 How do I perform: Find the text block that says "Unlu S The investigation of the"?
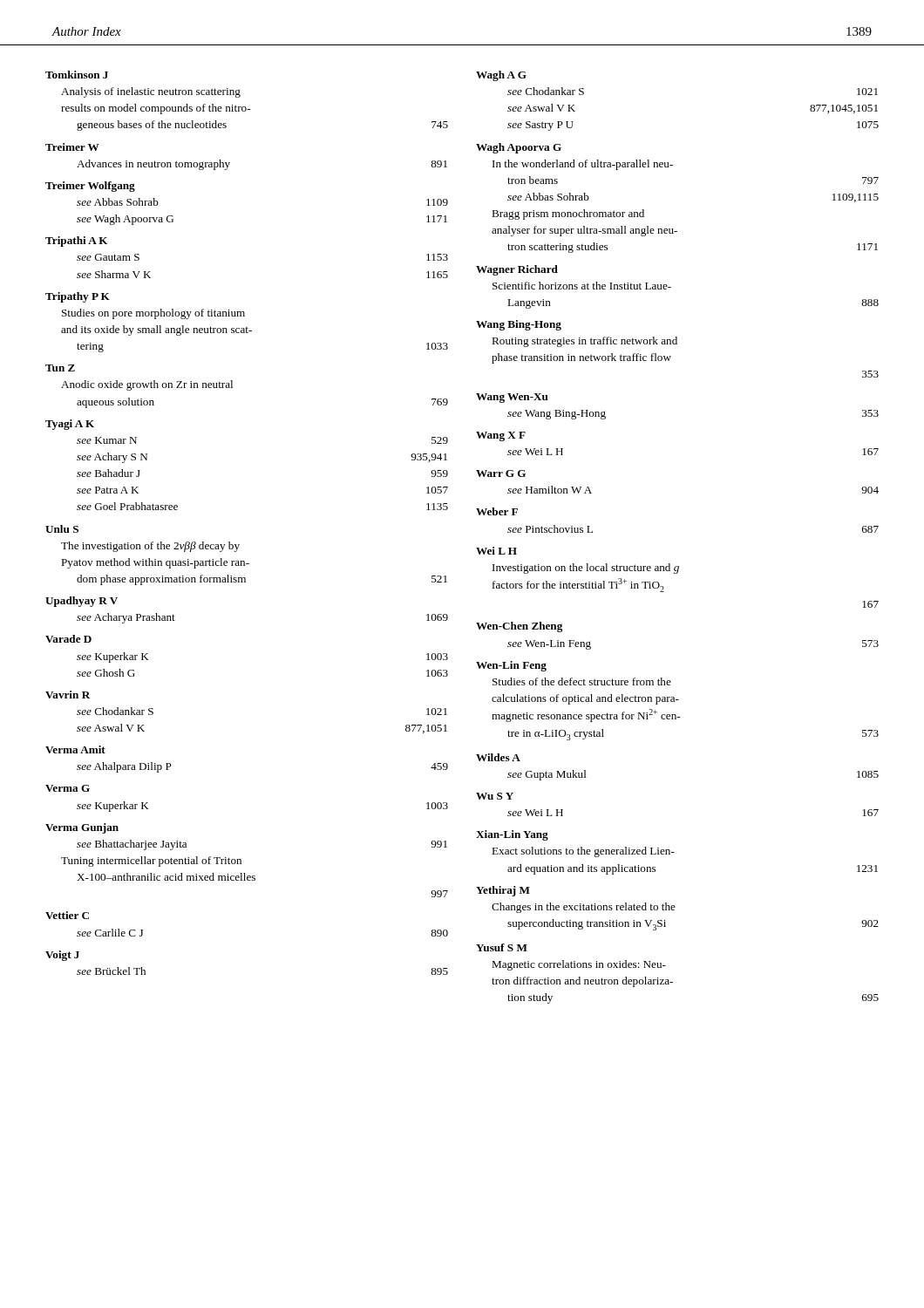click(x=247, y=554)
